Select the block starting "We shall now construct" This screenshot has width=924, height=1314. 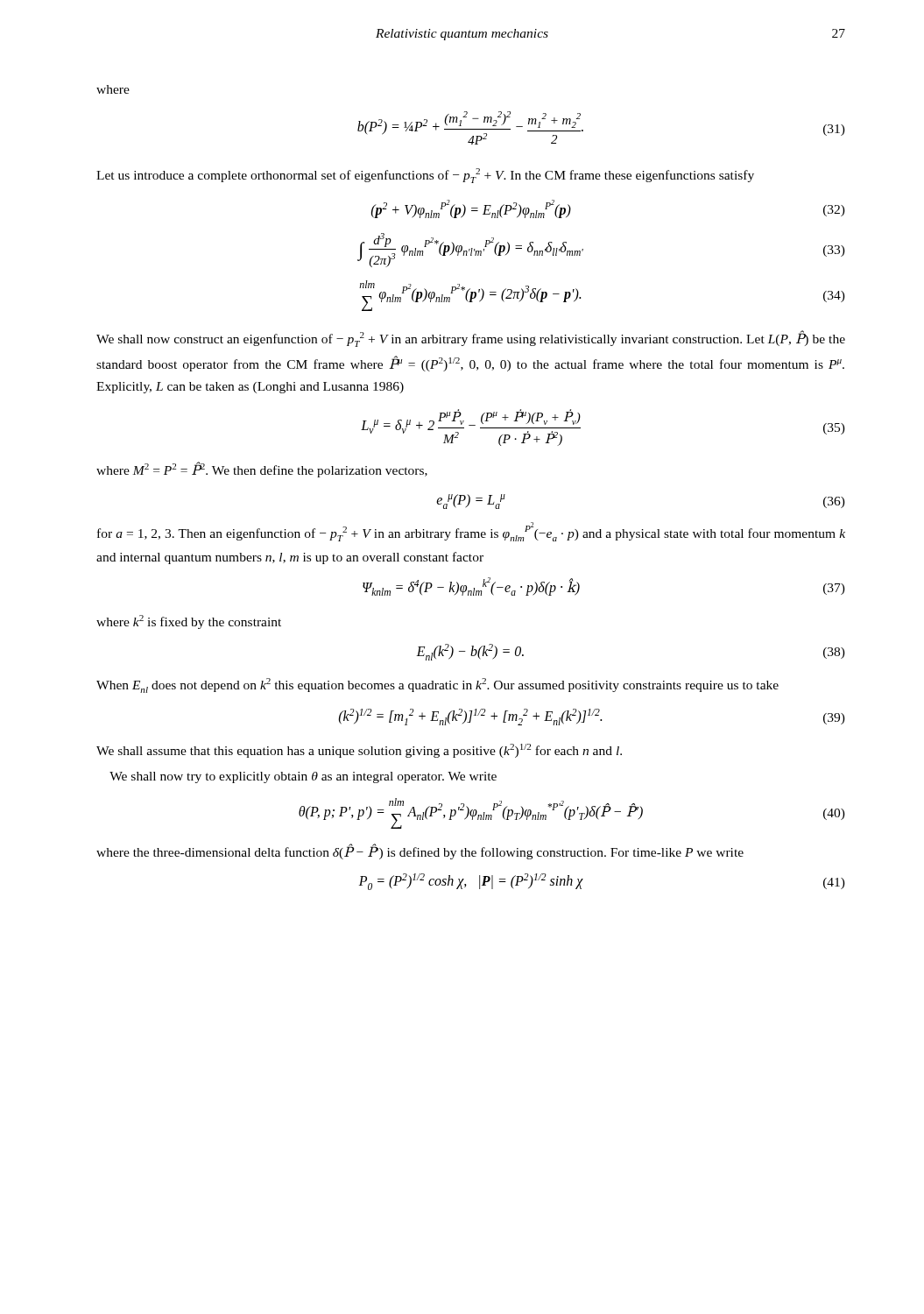click(x=471, y=361)
